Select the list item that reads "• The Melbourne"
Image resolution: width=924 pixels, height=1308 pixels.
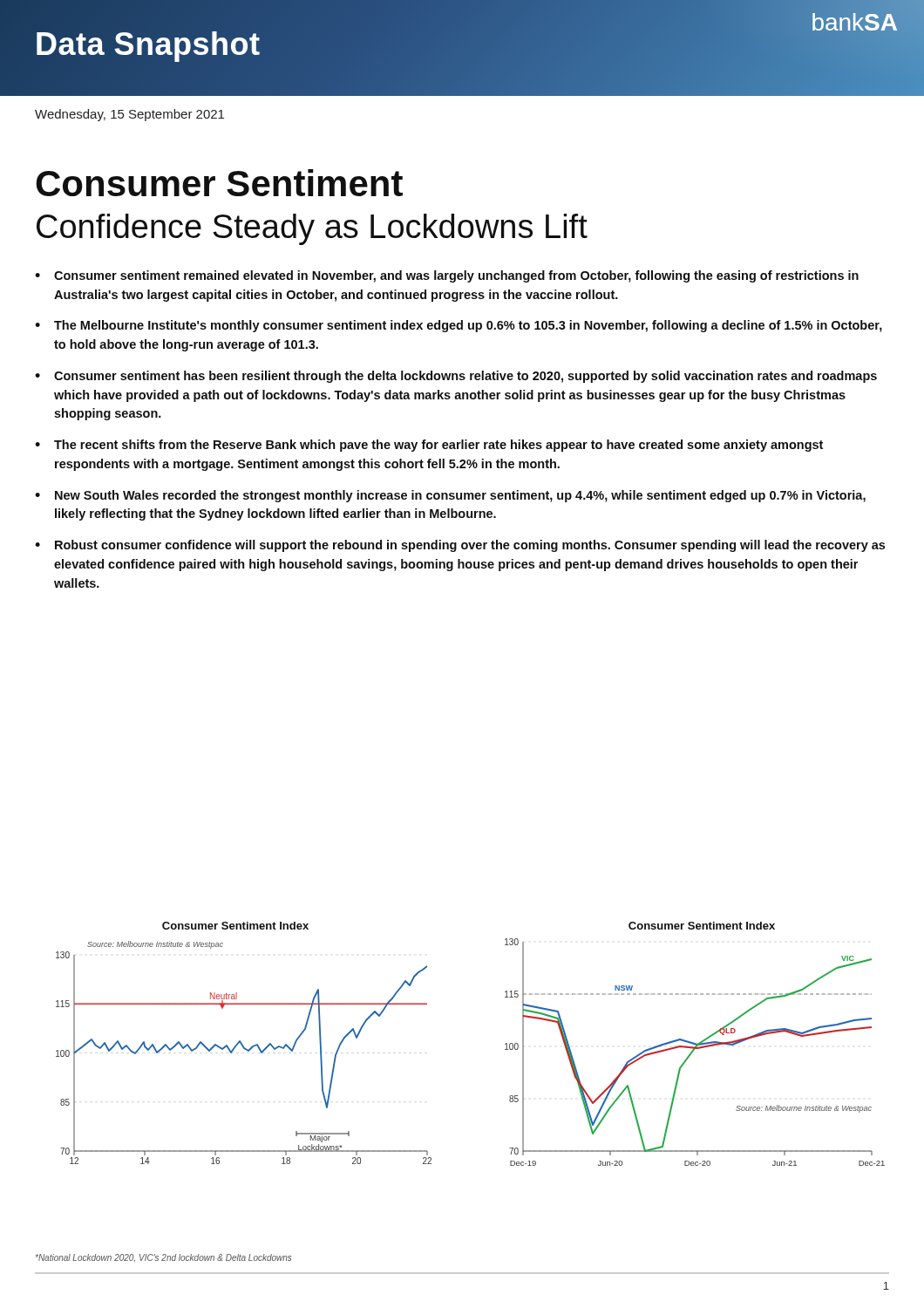462,336
